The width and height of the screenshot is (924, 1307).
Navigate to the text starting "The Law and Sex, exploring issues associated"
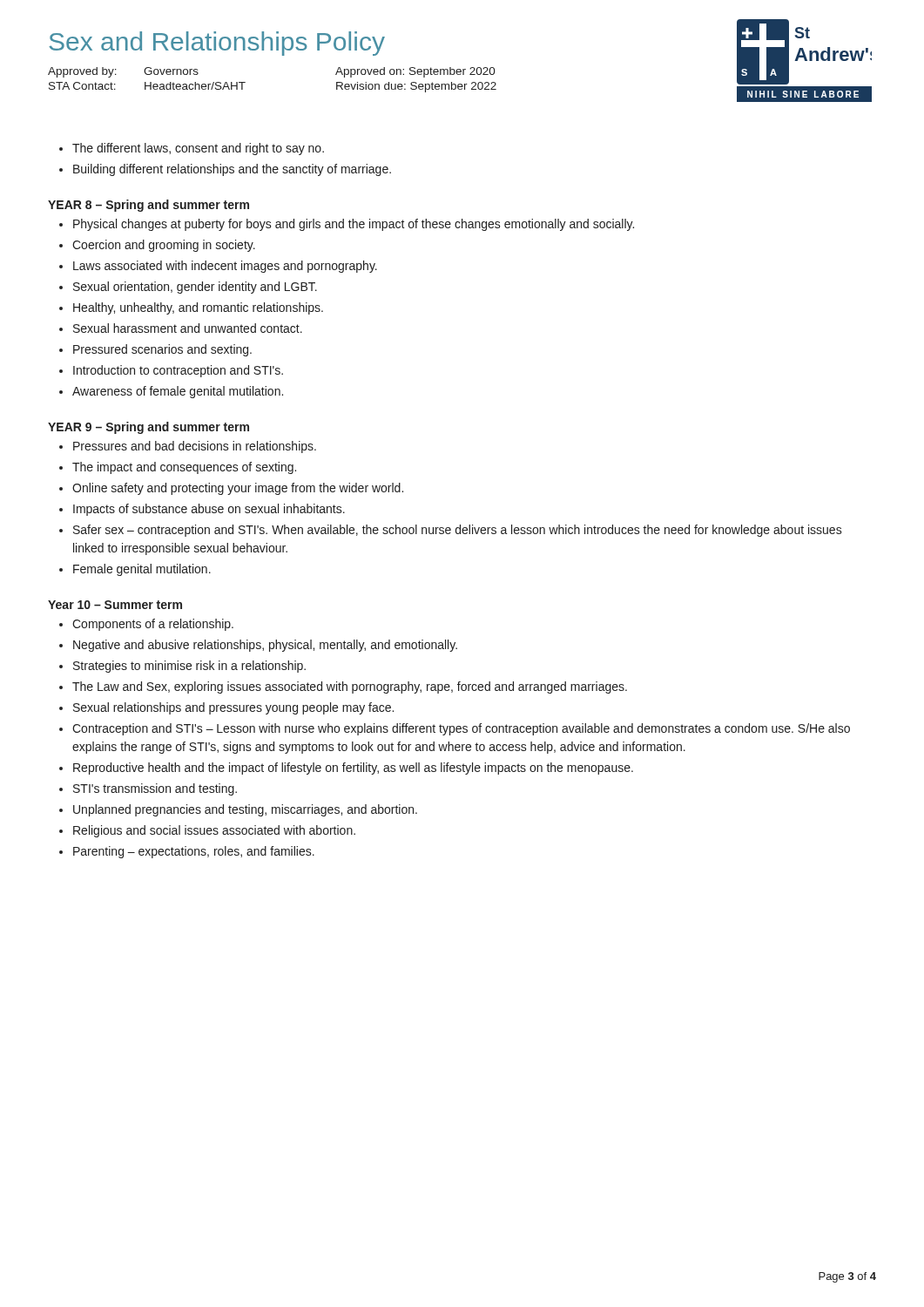coord(350,687)
